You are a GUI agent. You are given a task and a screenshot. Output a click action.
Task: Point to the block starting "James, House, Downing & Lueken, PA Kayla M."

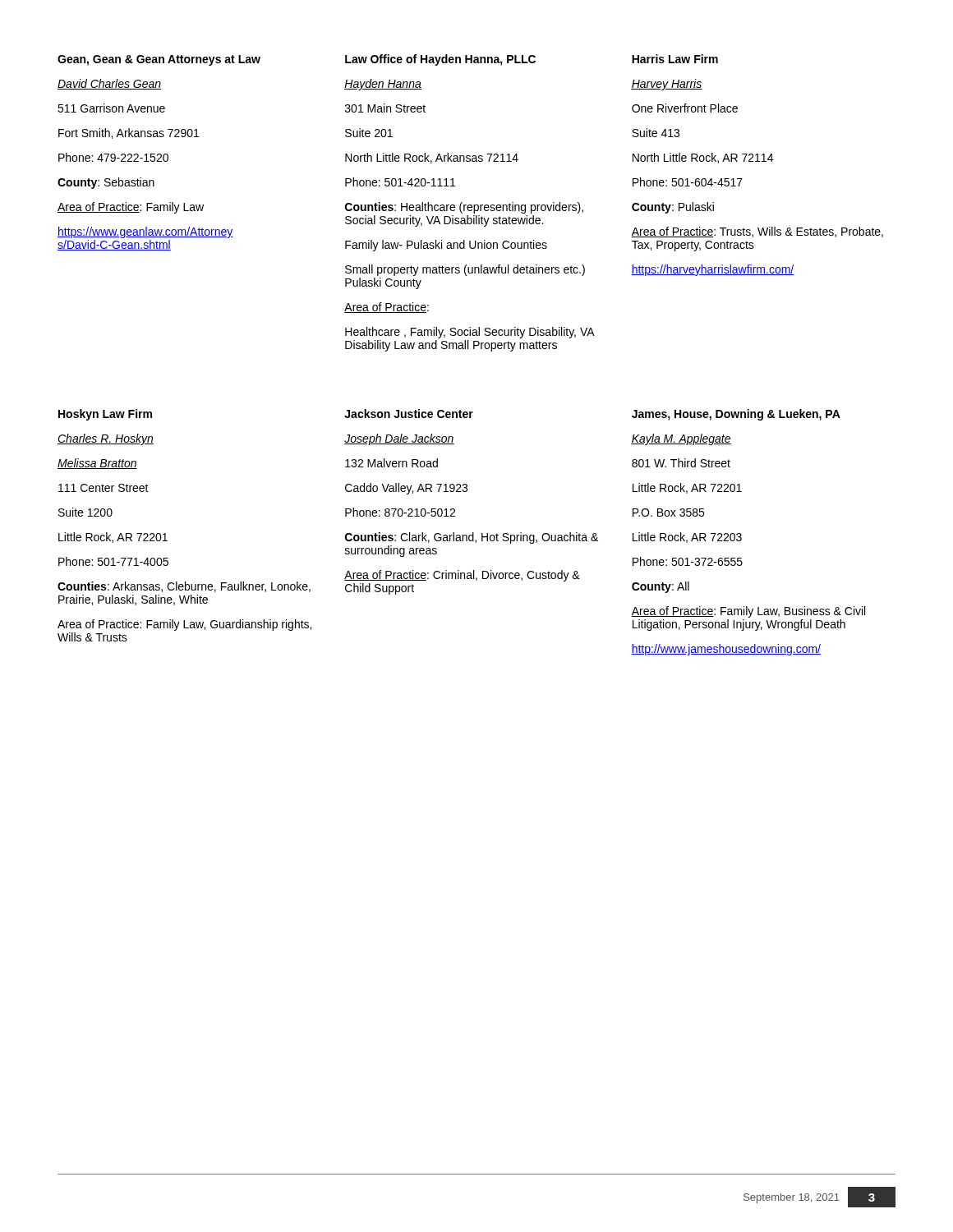pyautogui.click(x=736, y=415)
